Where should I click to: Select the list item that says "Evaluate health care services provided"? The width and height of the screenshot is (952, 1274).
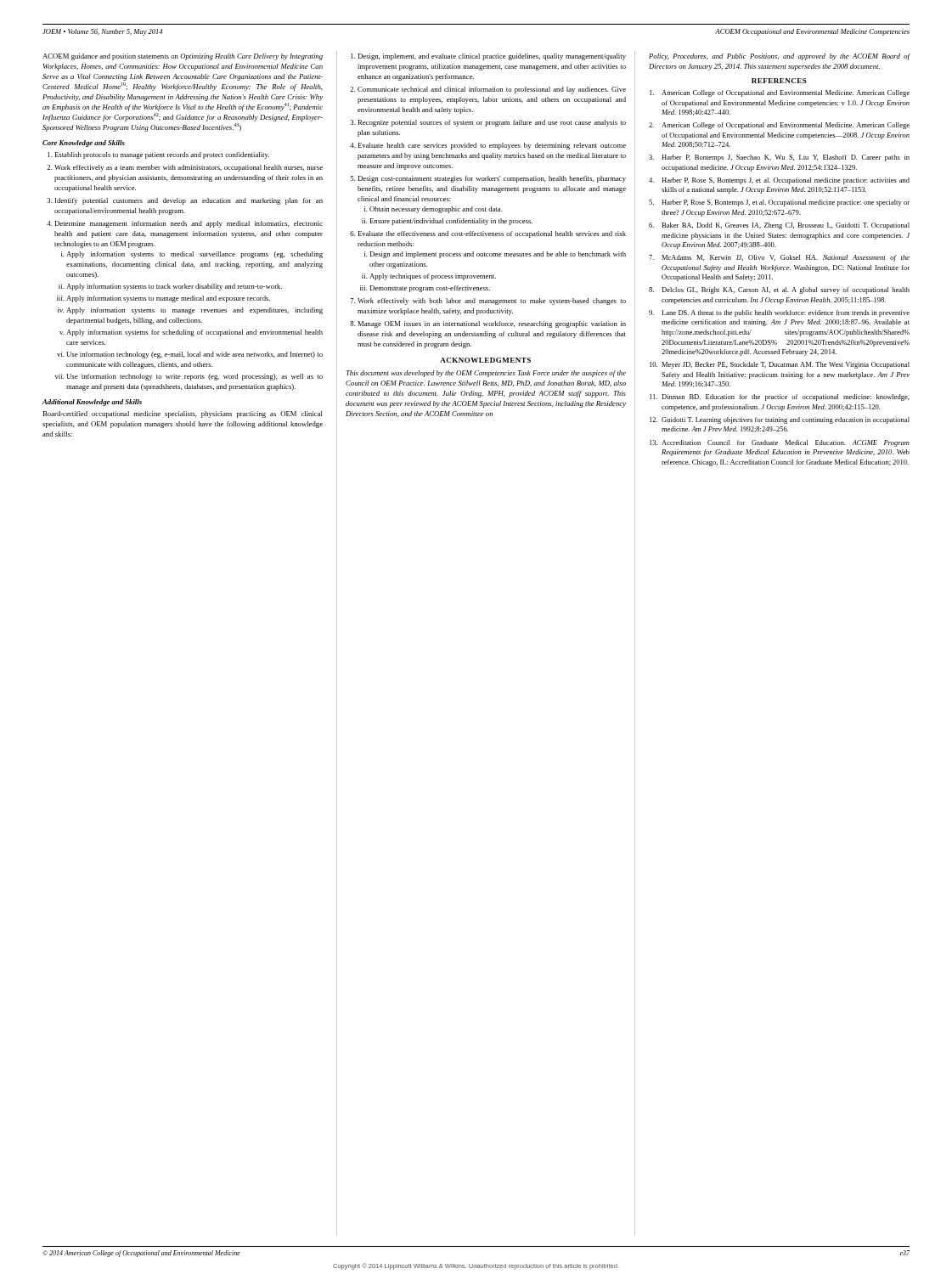[492, 155]
